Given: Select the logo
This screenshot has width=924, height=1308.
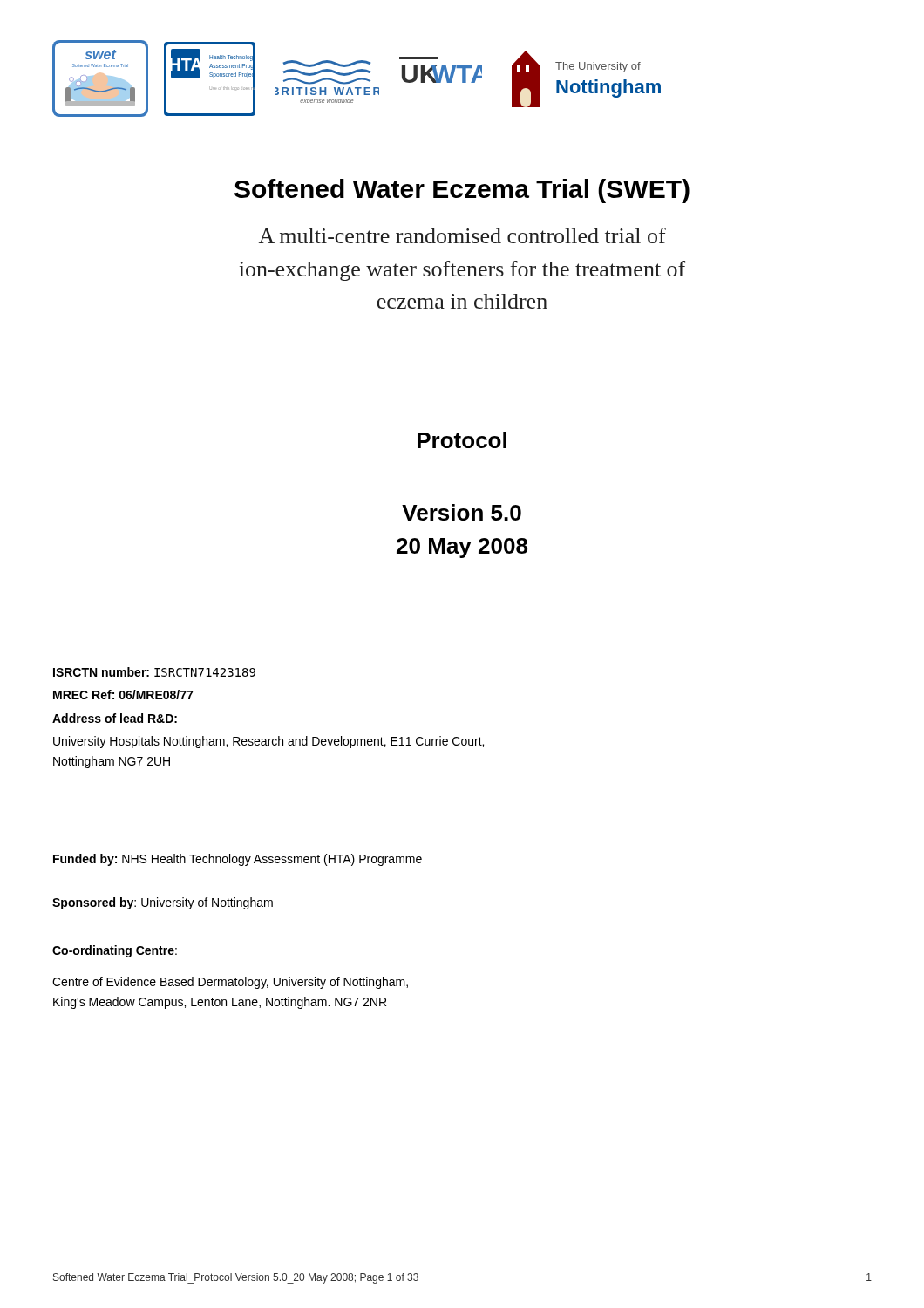Looking at the screenshot, I should tap(462, 78).
